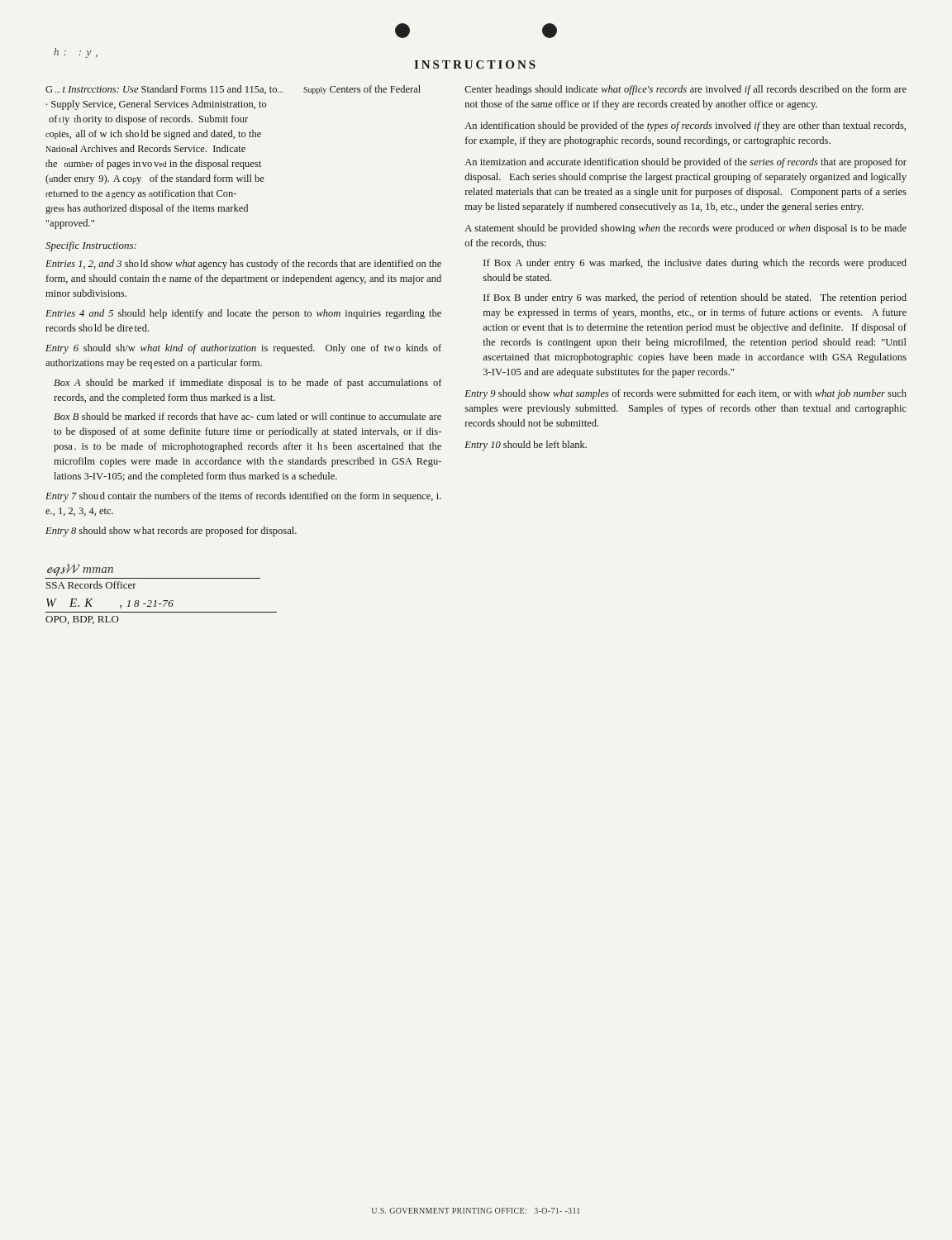Locate the block of text that opens with "G ... t Instrcctions: Use Standard Forms"

click(233, 156)
